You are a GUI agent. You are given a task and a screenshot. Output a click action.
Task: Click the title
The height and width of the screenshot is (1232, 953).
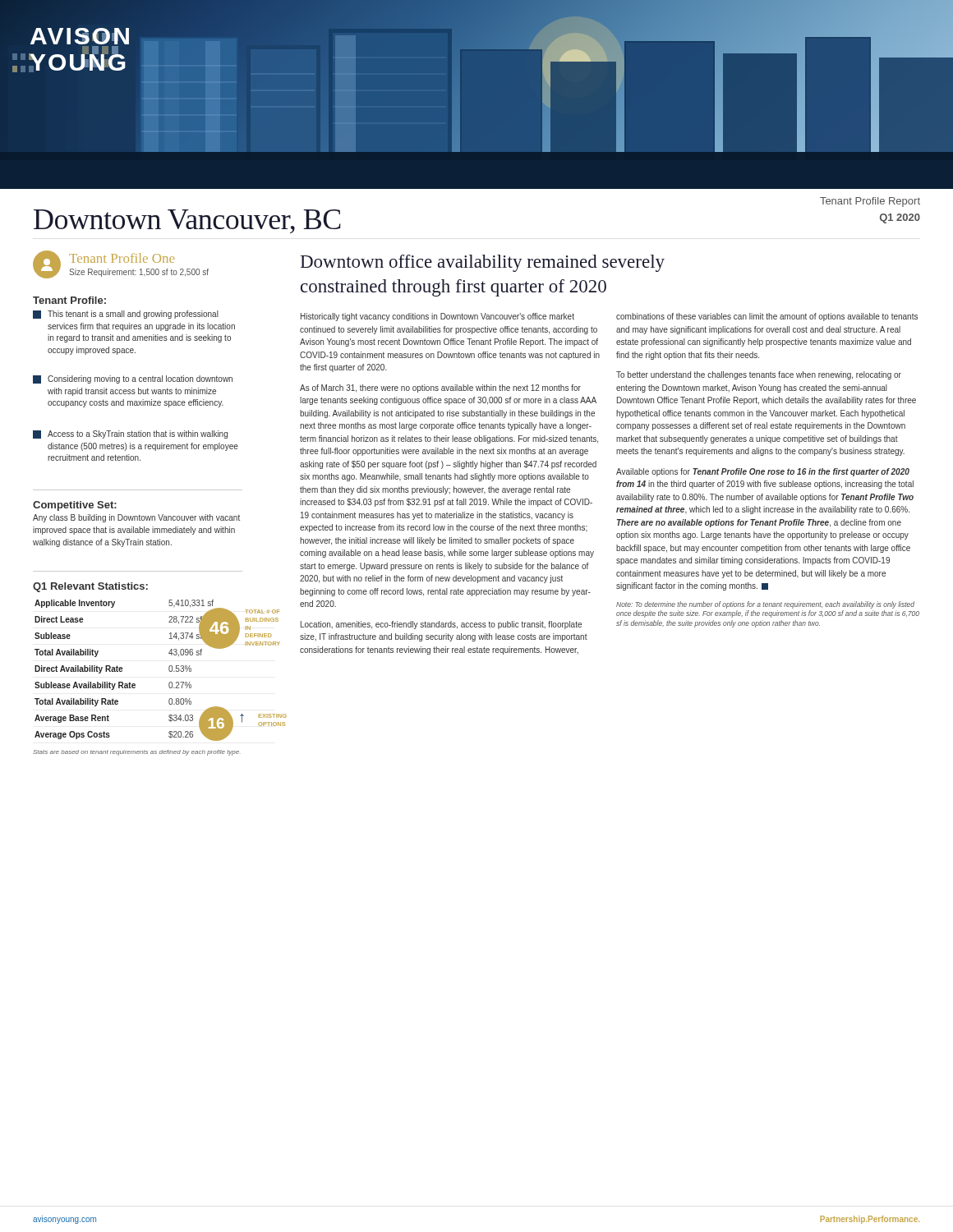coord(187,219)
